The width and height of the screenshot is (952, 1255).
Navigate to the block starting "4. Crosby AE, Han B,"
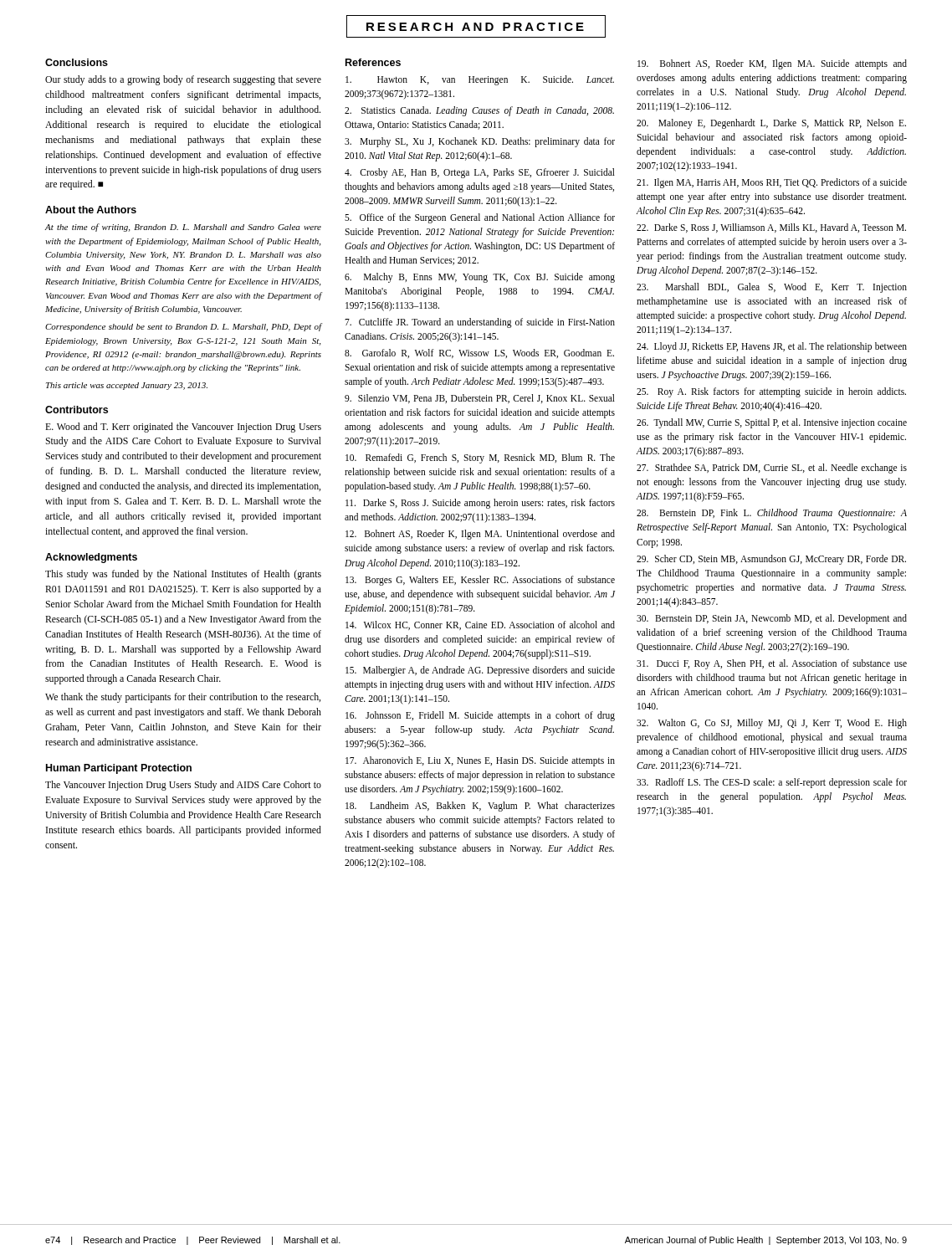480,187
